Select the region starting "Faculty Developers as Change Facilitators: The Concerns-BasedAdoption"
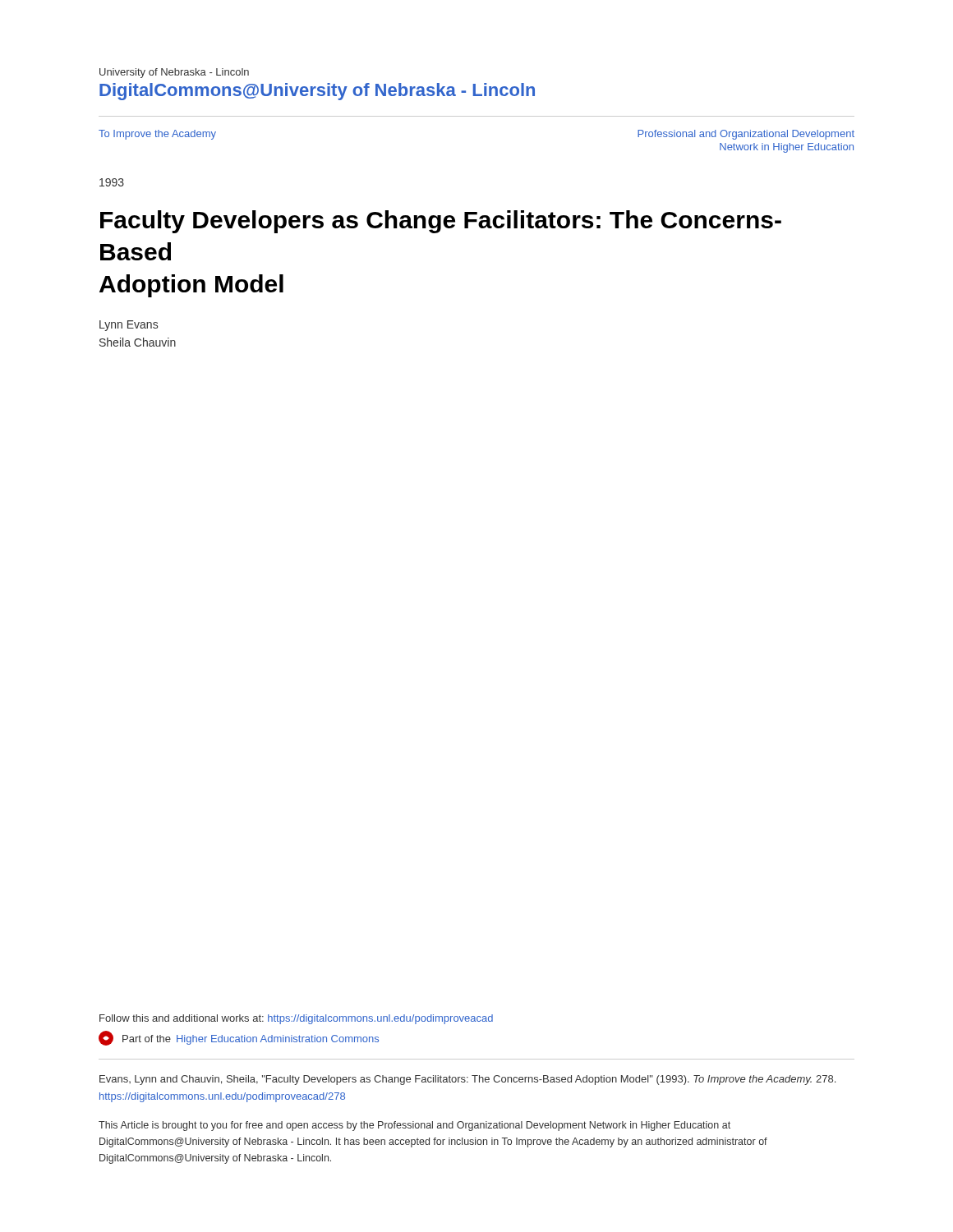Viewport: 953px width, 1232px height. (441, 222)
